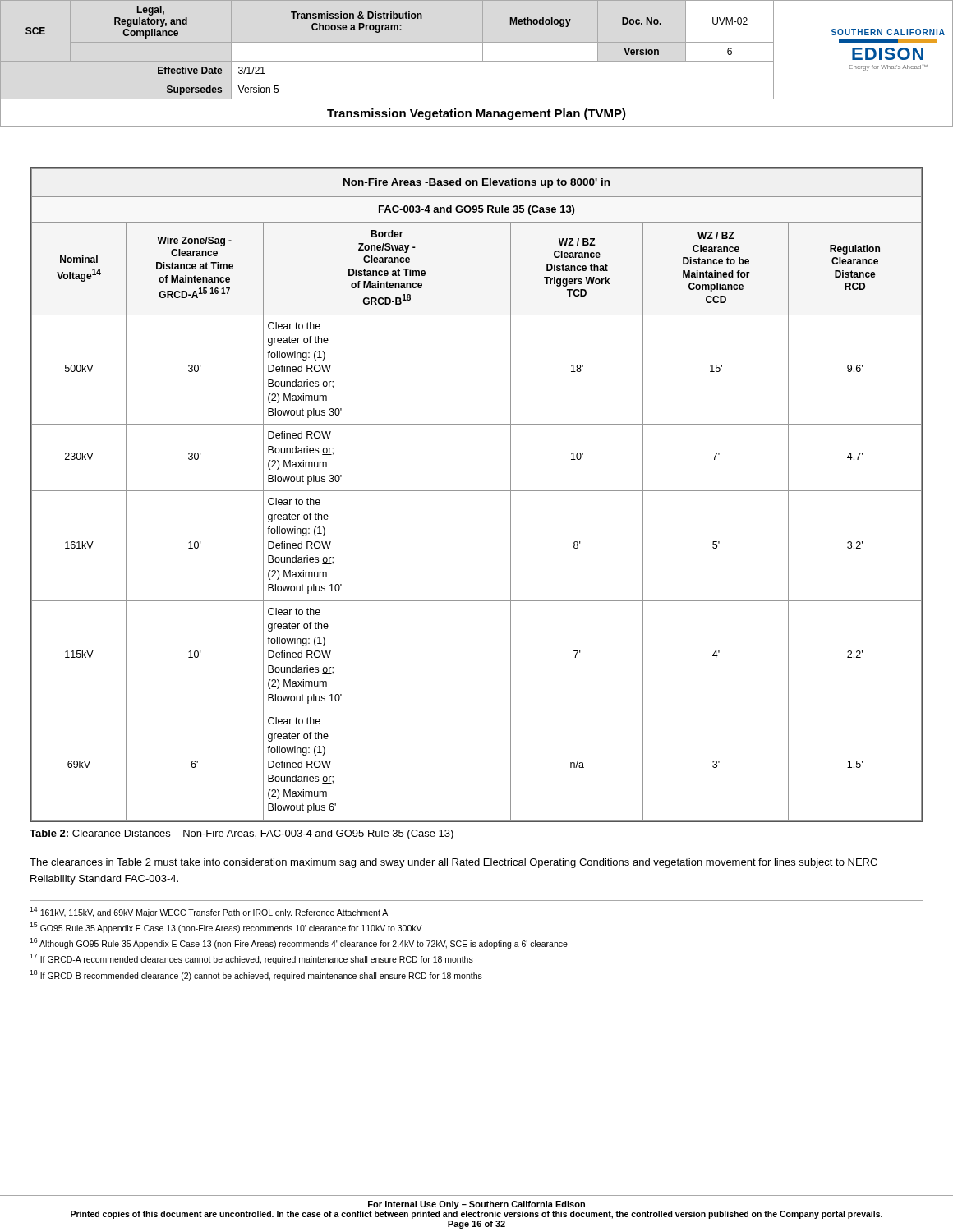Navigate to the region starting "18 If GRCD-B recommended clearance (2) cannot be"
953x1232 pixels.
256,974
